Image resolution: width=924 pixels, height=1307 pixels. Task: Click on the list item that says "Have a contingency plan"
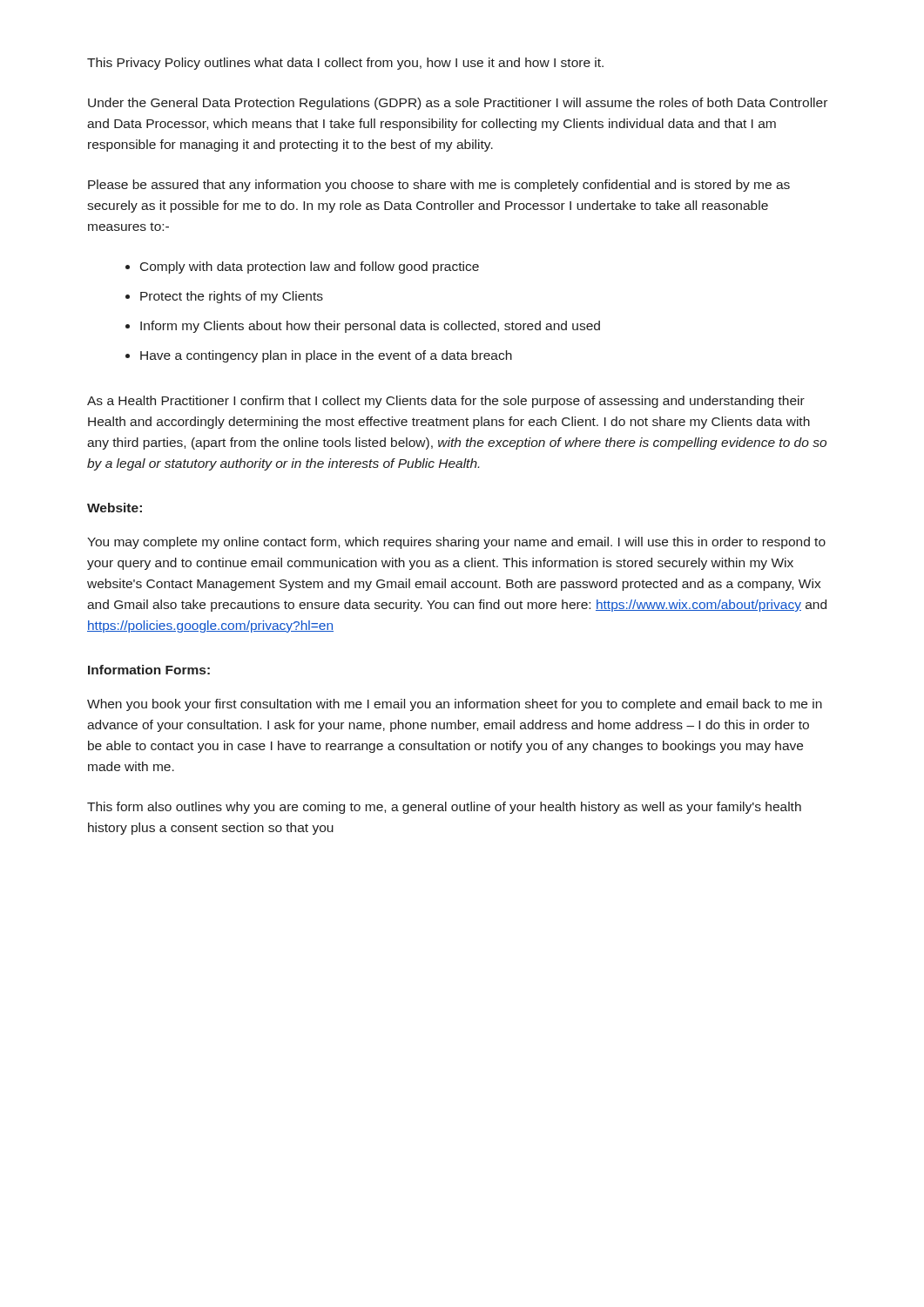[x=326, y=355]
